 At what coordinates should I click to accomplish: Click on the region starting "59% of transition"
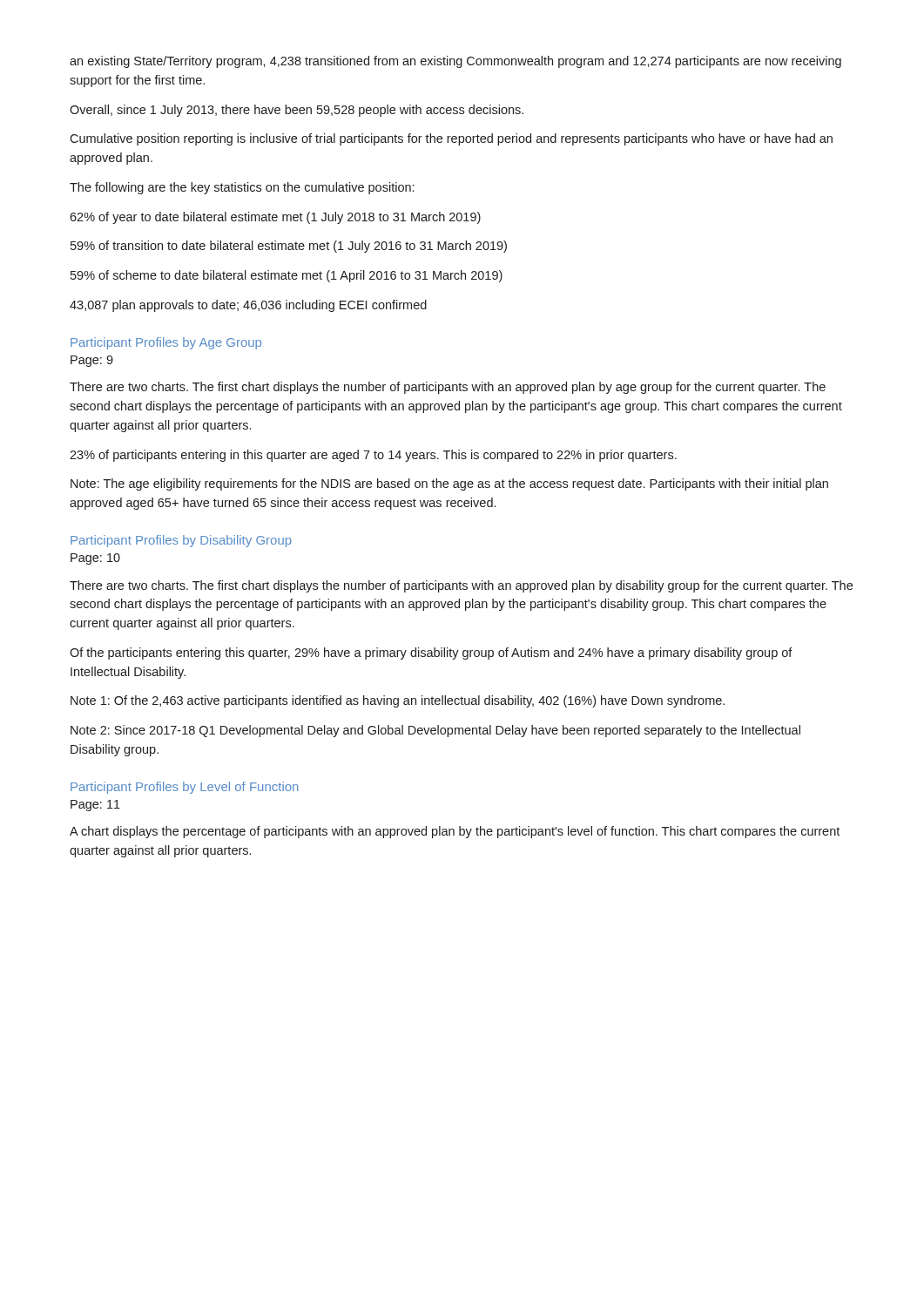pyautogui.click(x=289, y=246)
